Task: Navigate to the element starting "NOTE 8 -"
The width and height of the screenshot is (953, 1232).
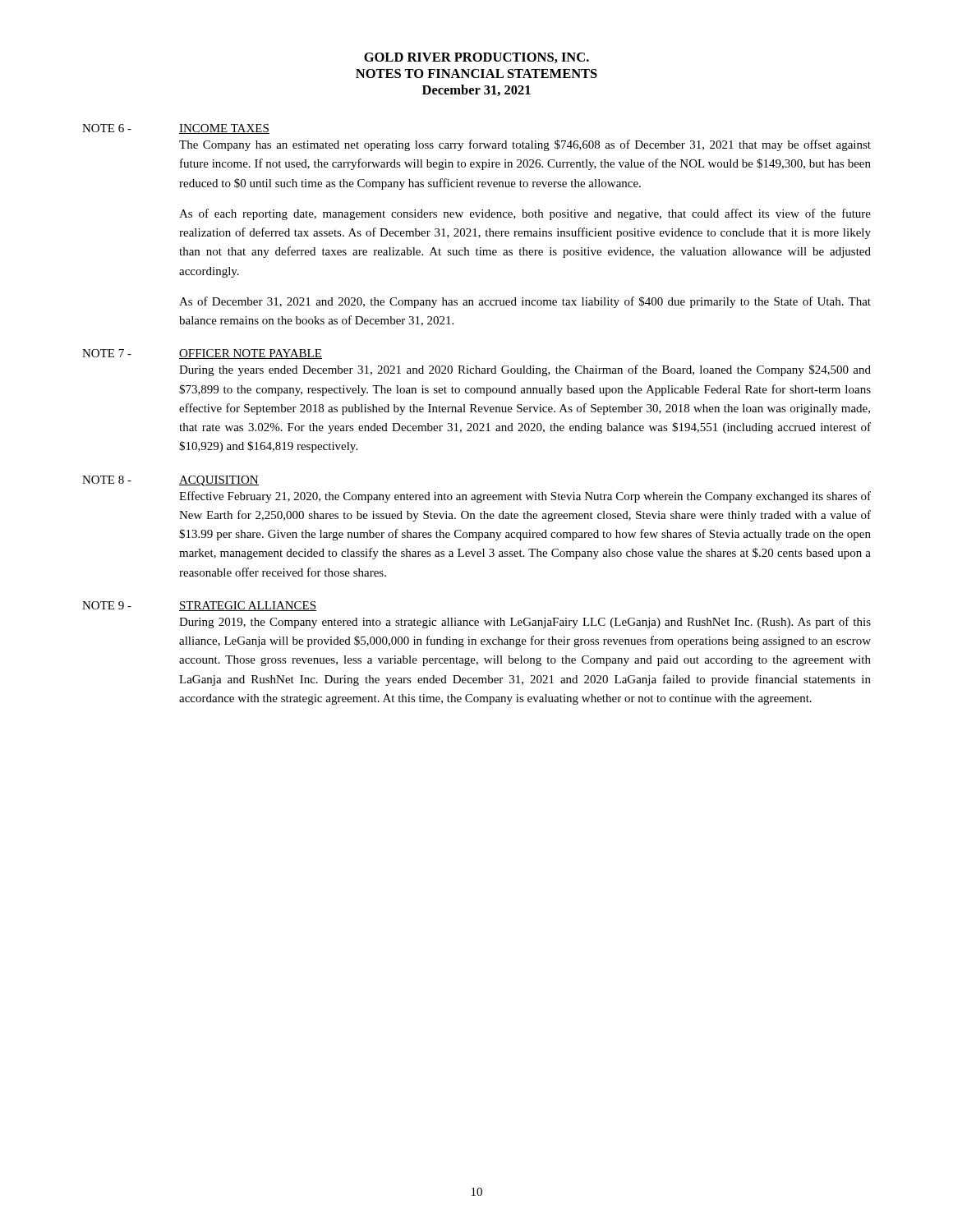Action: pos(110,479)
